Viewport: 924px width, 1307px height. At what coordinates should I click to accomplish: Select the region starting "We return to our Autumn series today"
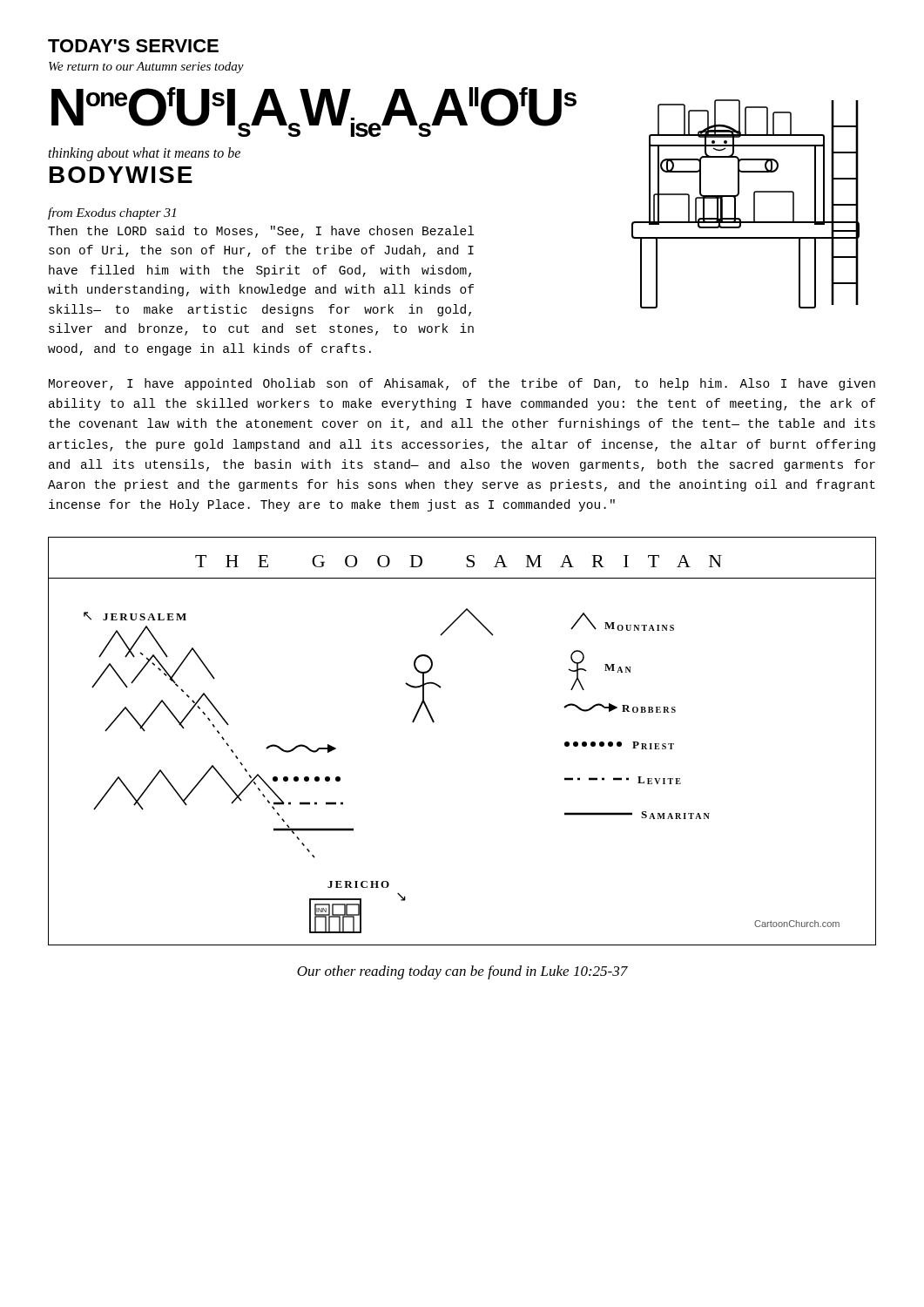[x=146, y=67]
